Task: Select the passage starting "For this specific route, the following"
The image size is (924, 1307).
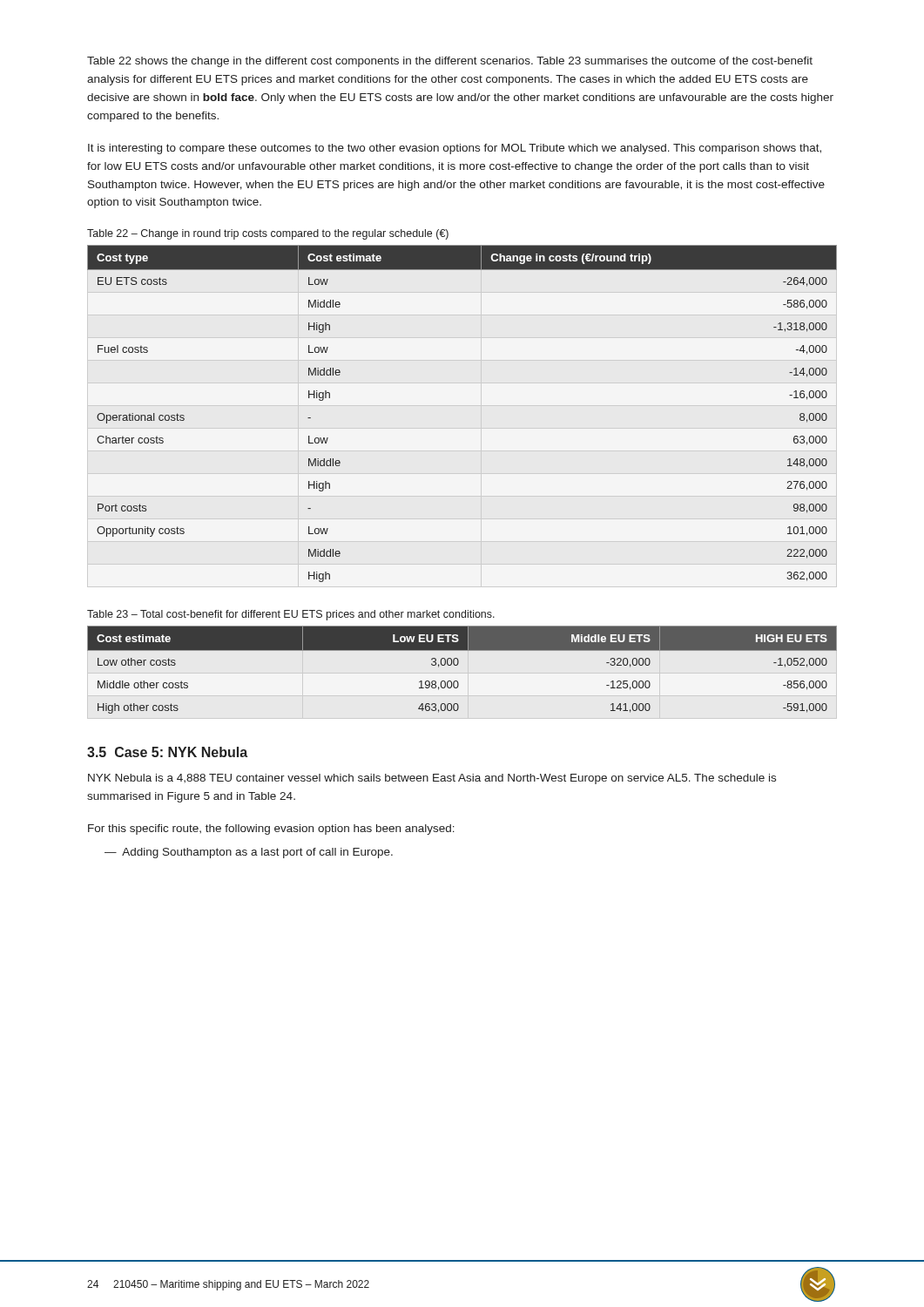Action: coord(271,828)
